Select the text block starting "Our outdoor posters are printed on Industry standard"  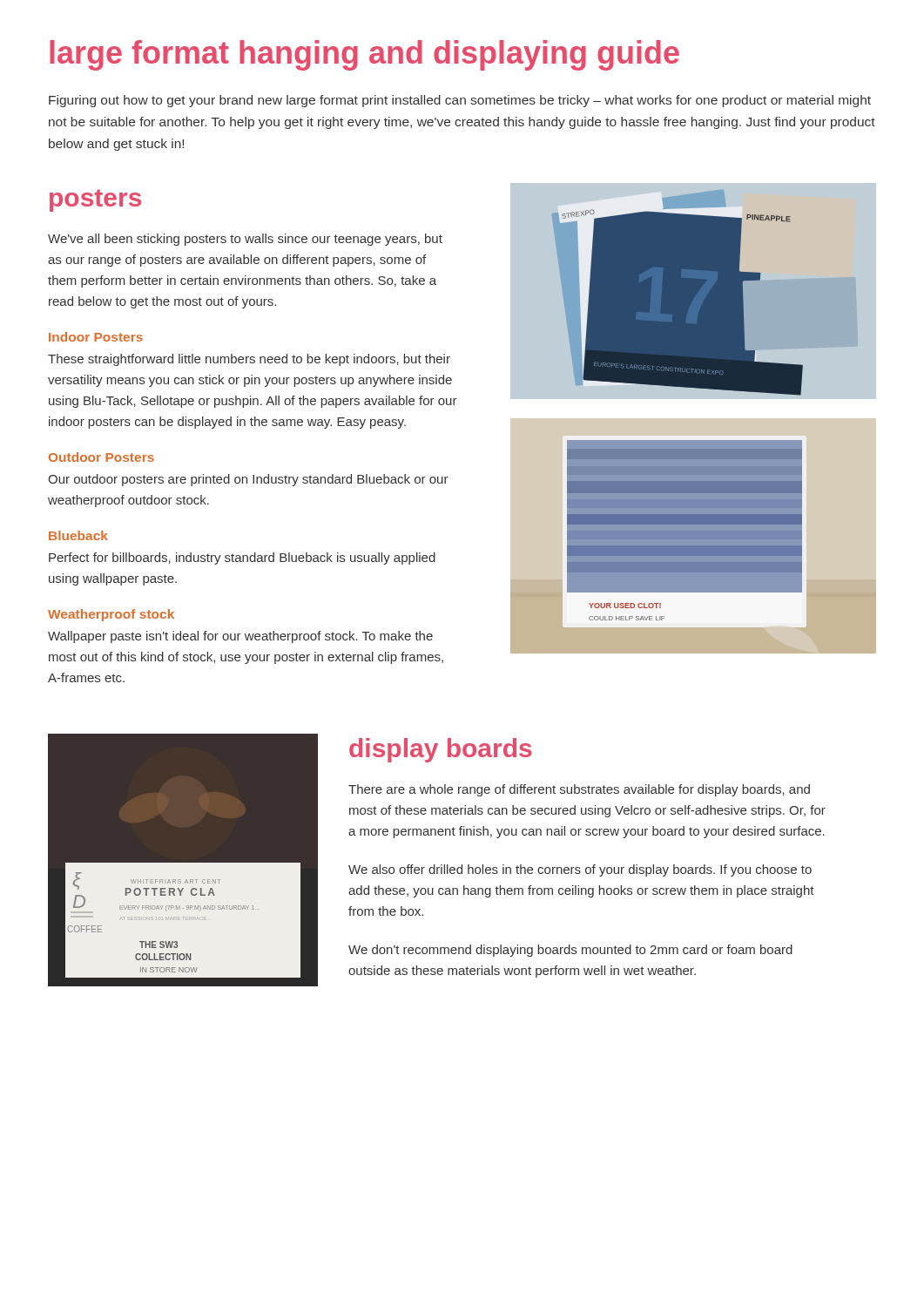pos(253,489)
